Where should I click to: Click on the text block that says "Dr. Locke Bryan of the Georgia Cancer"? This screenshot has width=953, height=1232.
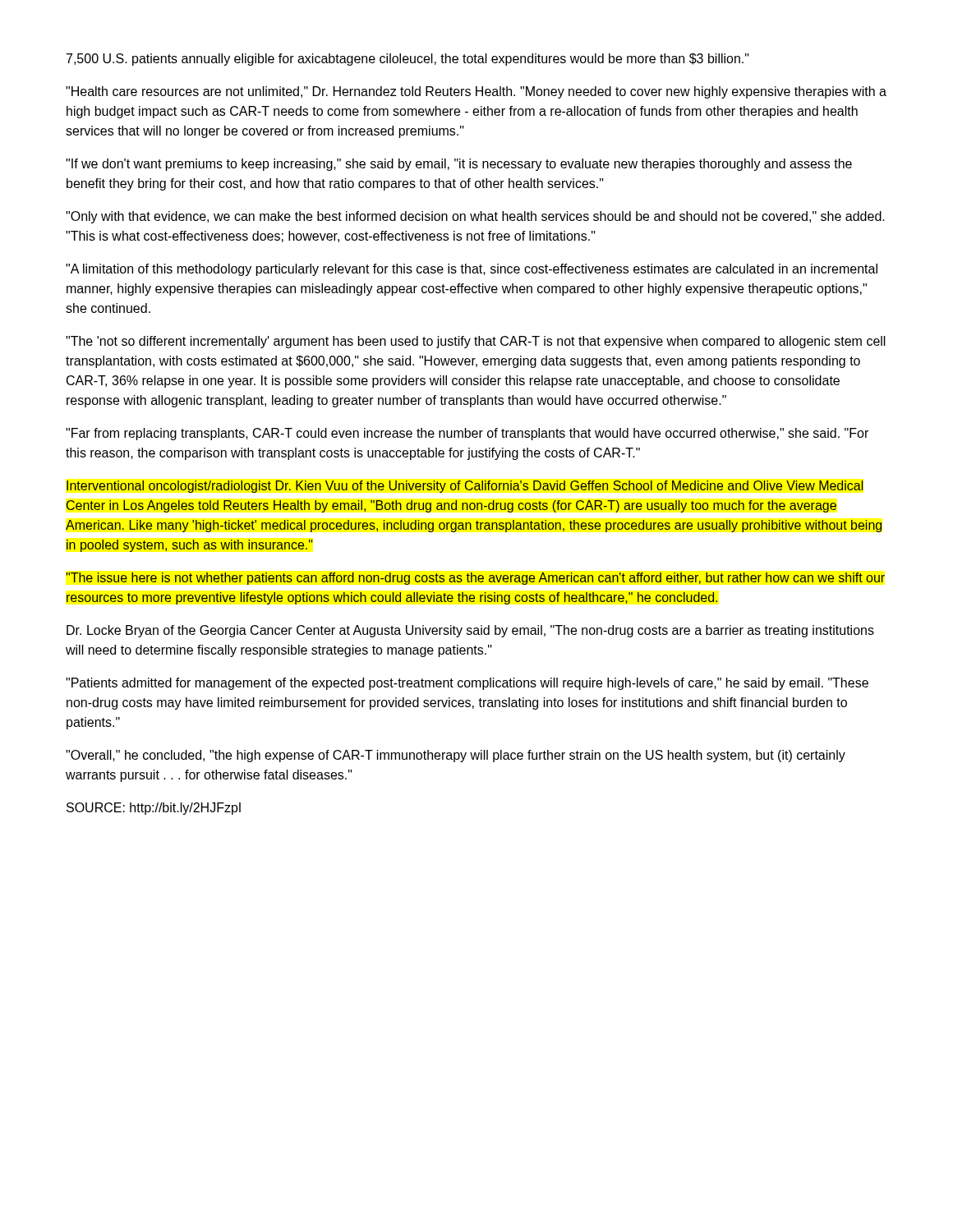(470, 640)
